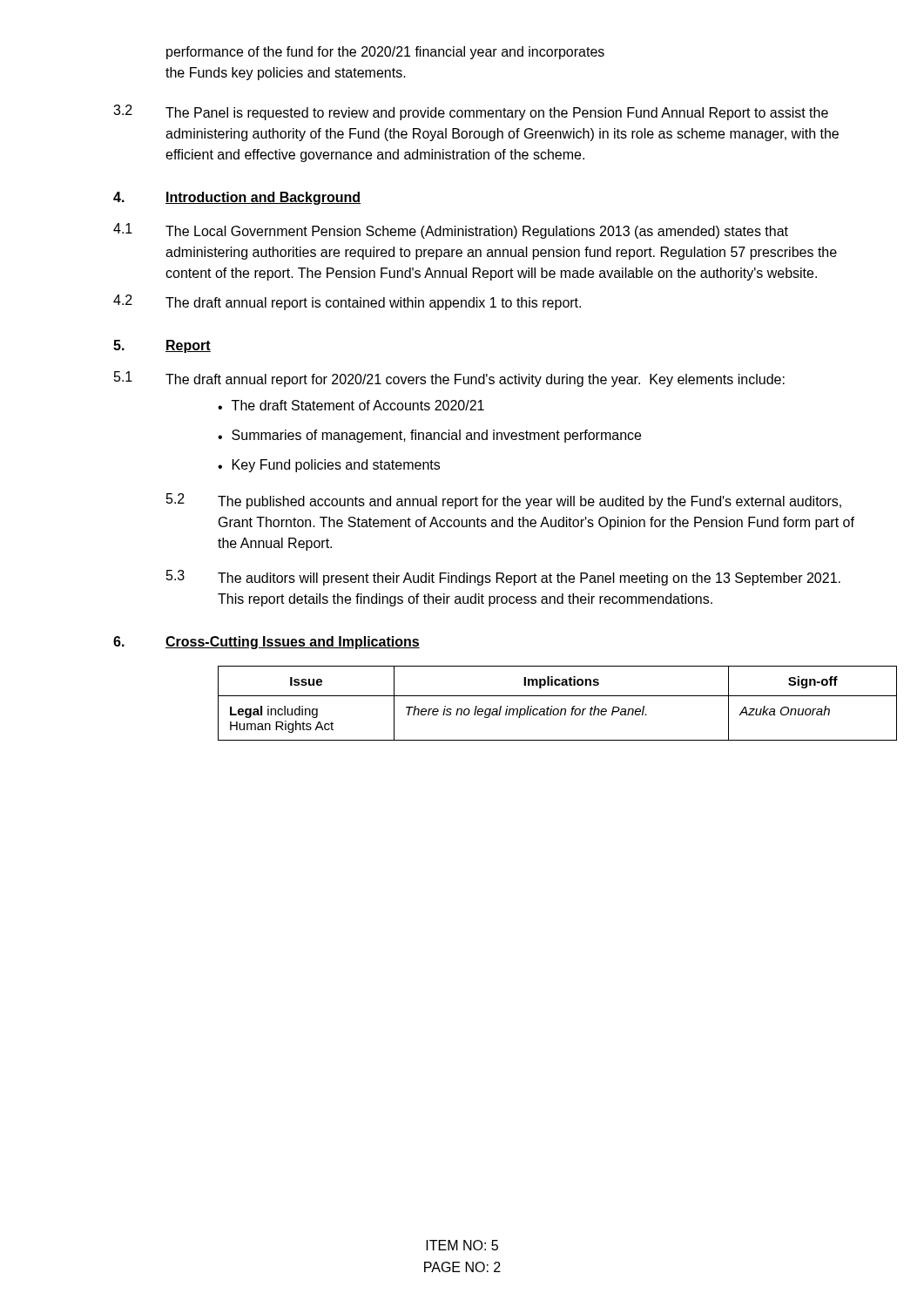Click on the text block that says "performance of the fund for the"

point(385,62)
